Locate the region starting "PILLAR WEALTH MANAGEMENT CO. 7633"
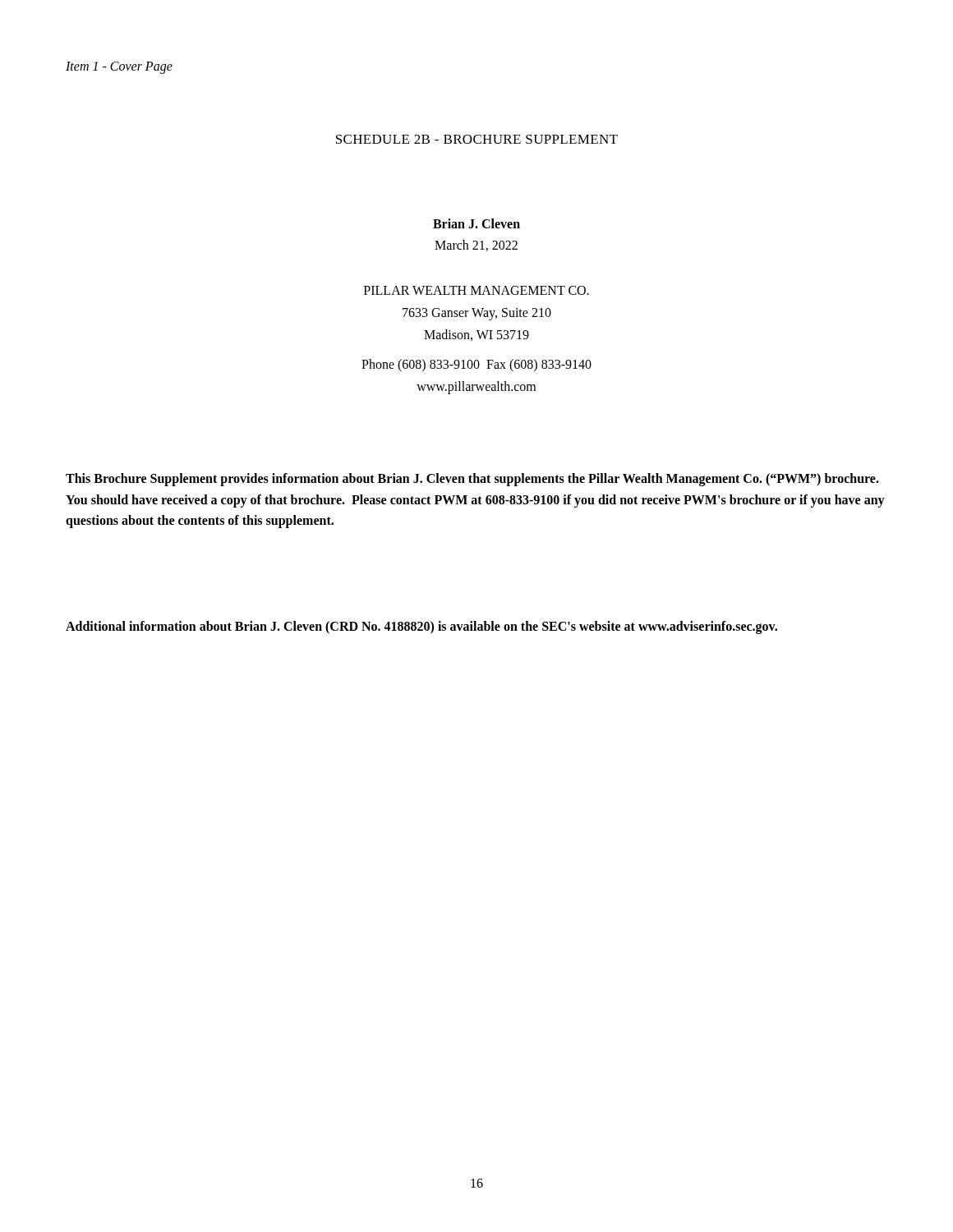This screenshot has width=953, height=1232. 476,313
